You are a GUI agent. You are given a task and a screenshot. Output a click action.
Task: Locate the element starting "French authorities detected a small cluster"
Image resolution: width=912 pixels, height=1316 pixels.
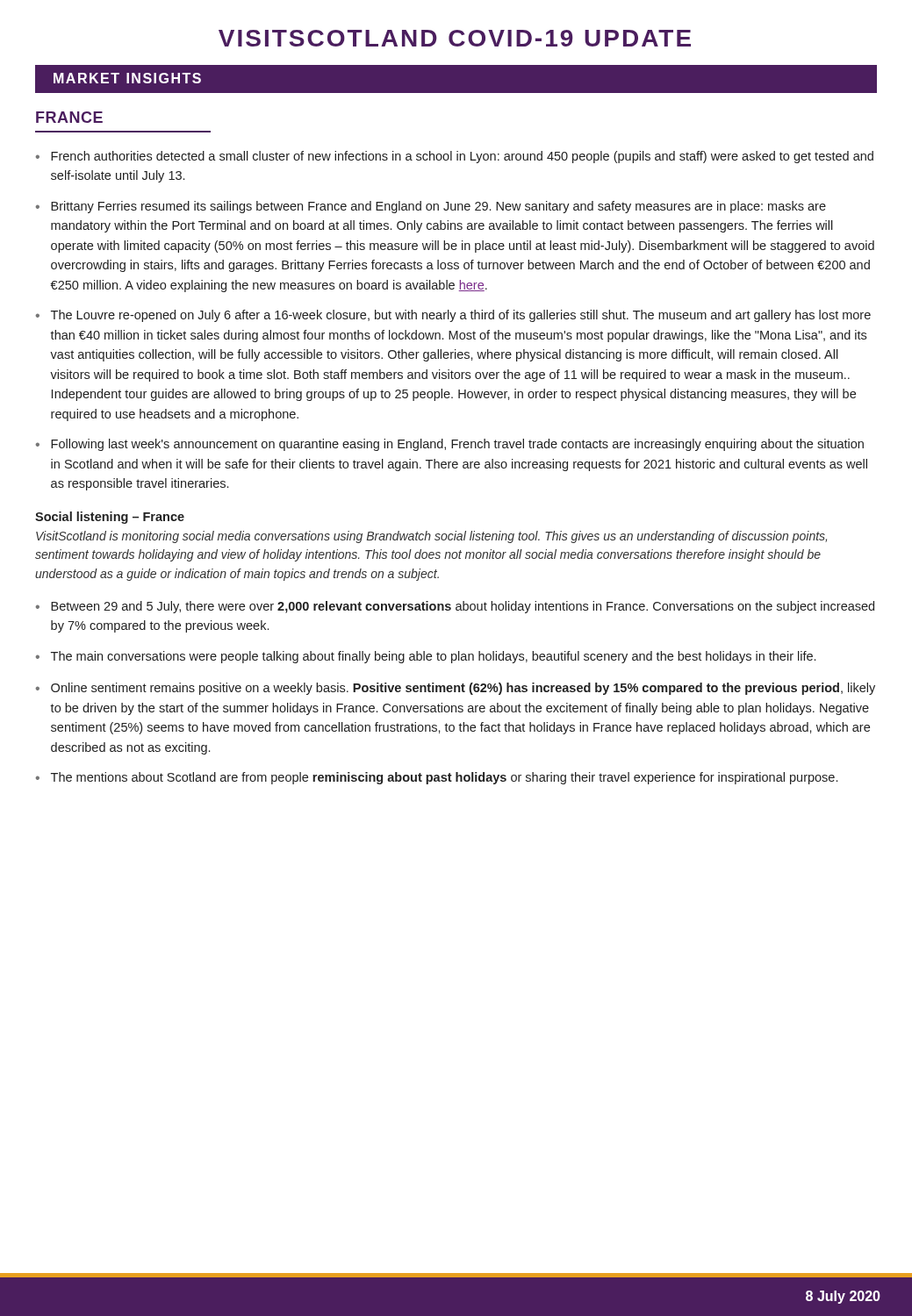[x=464, y=166]
